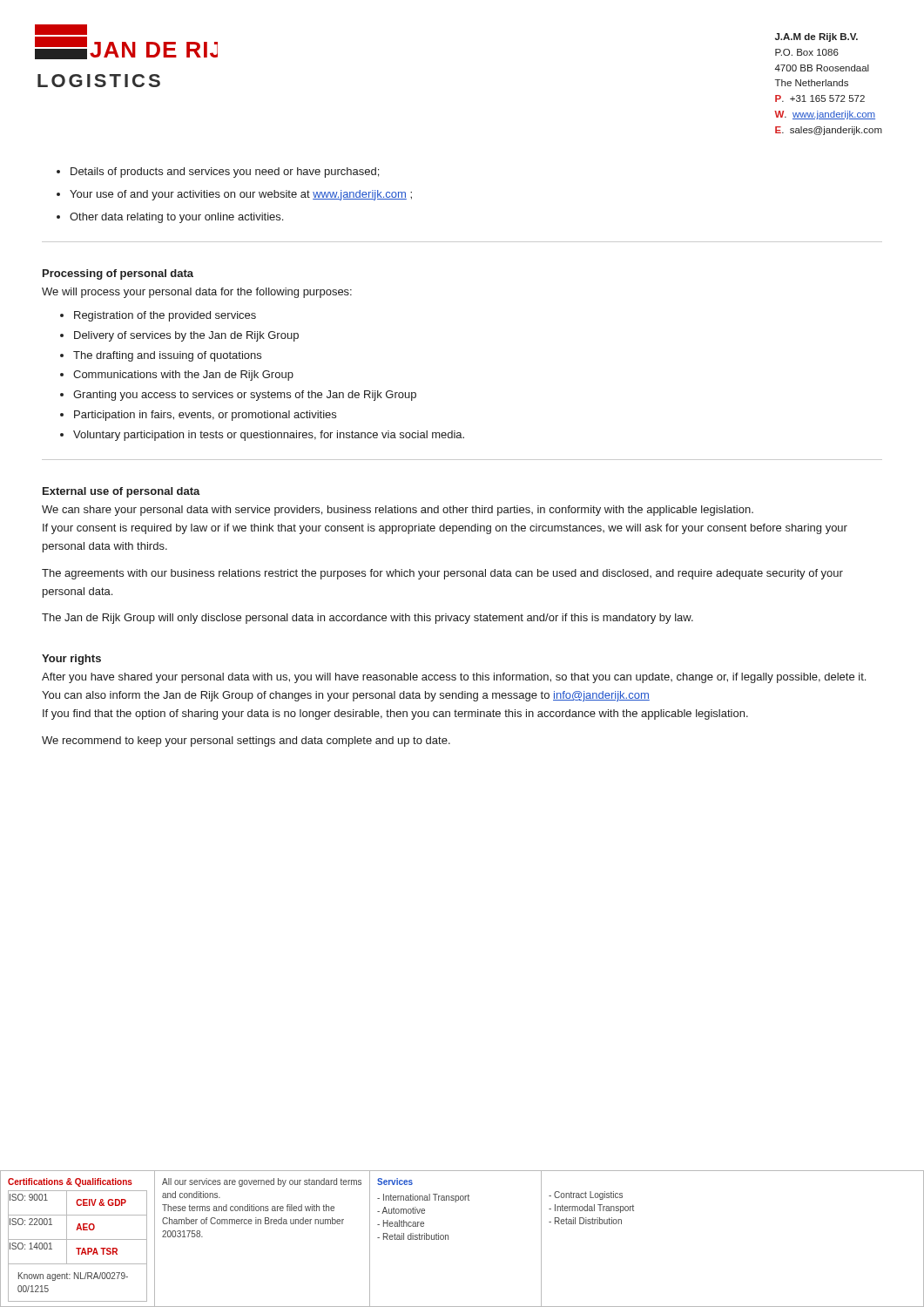Click on the logo
The image size is (924, 1307).
tap(131, 69)
